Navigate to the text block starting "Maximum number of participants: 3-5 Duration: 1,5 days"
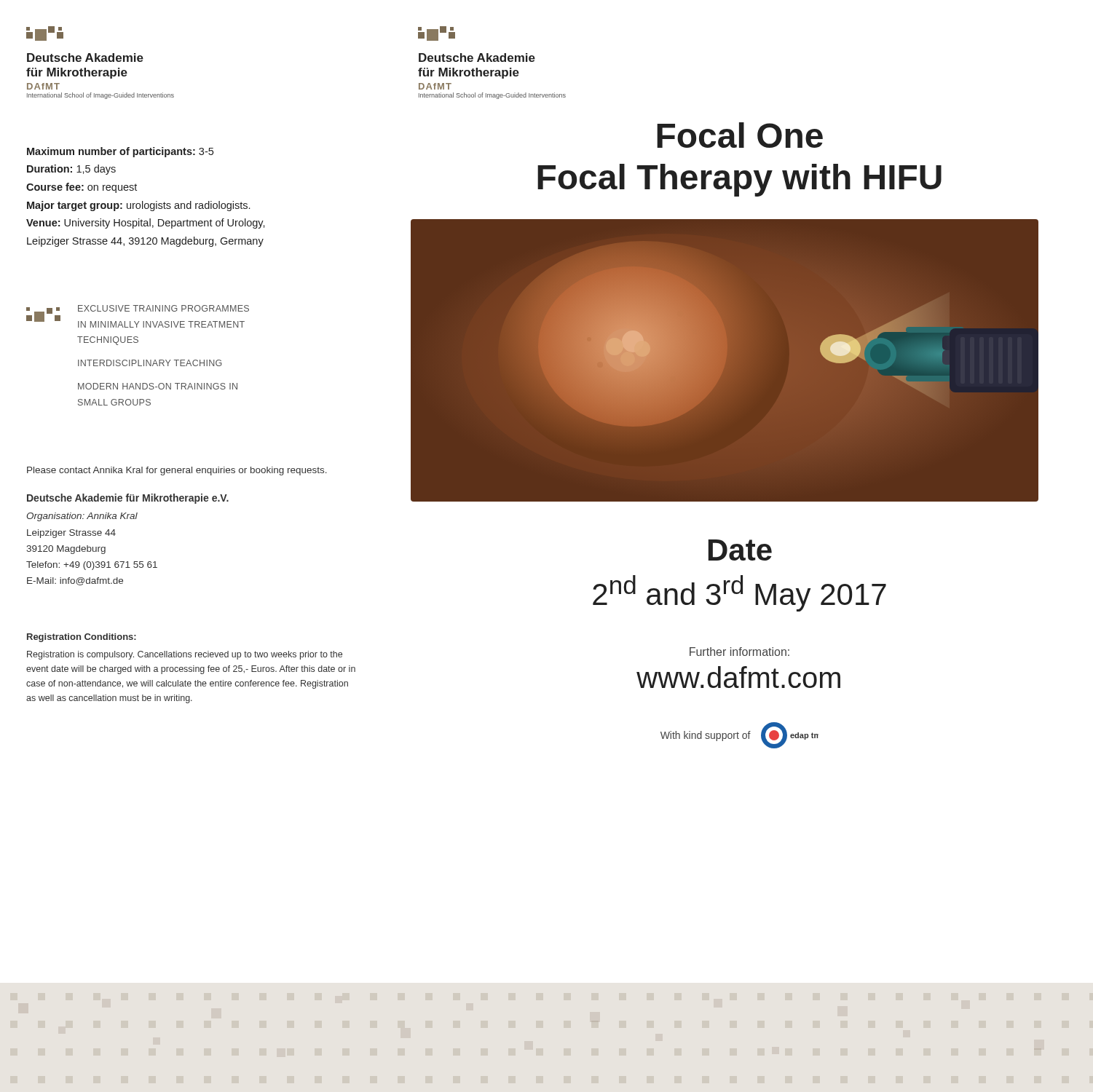Viewport: 1093px width, 1092px height. pos(146,196)
